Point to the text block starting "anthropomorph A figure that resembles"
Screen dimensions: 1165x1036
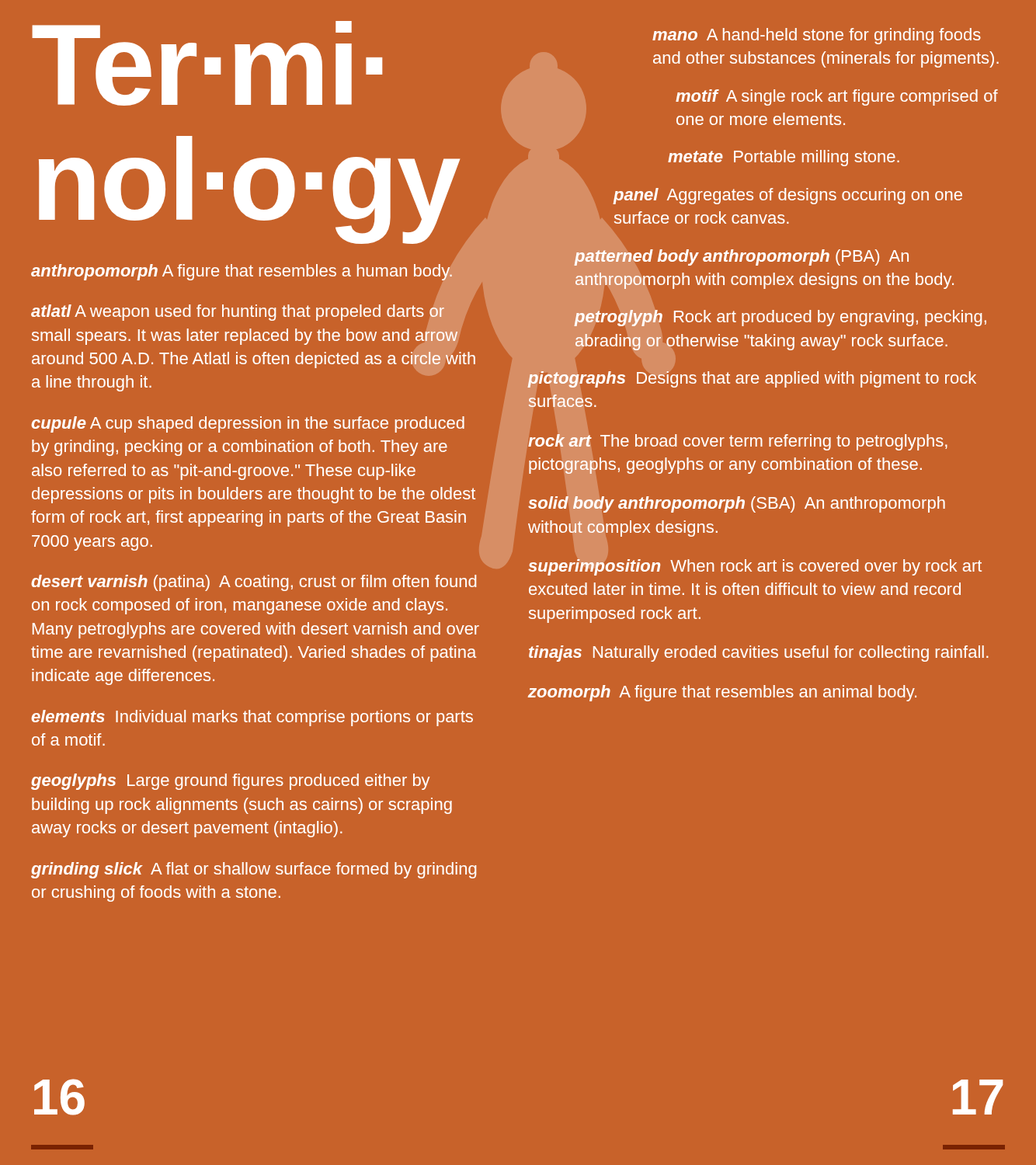242,271
